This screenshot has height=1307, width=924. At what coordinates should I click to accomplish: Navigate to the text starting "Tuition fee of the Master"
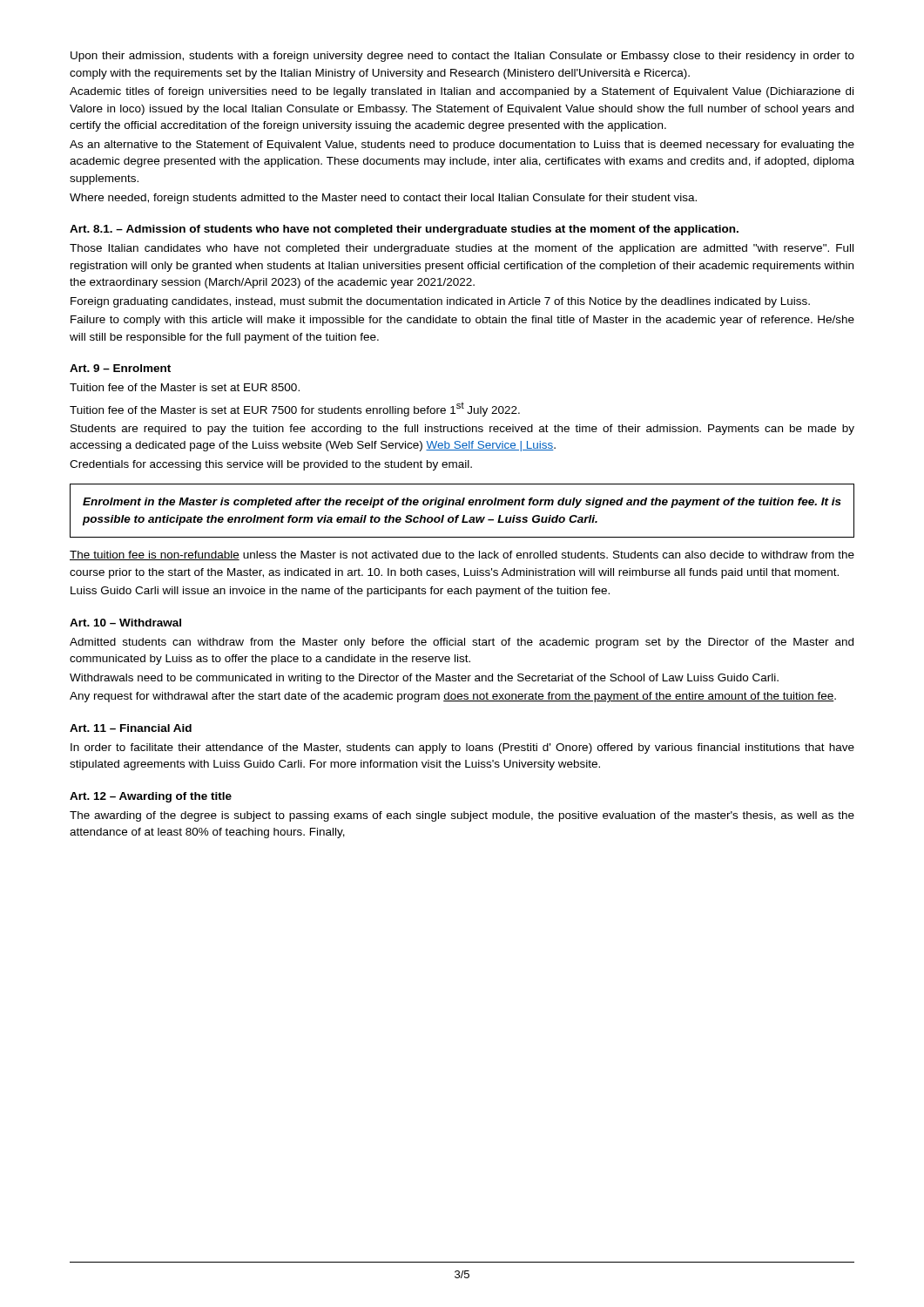click(462, 426)
